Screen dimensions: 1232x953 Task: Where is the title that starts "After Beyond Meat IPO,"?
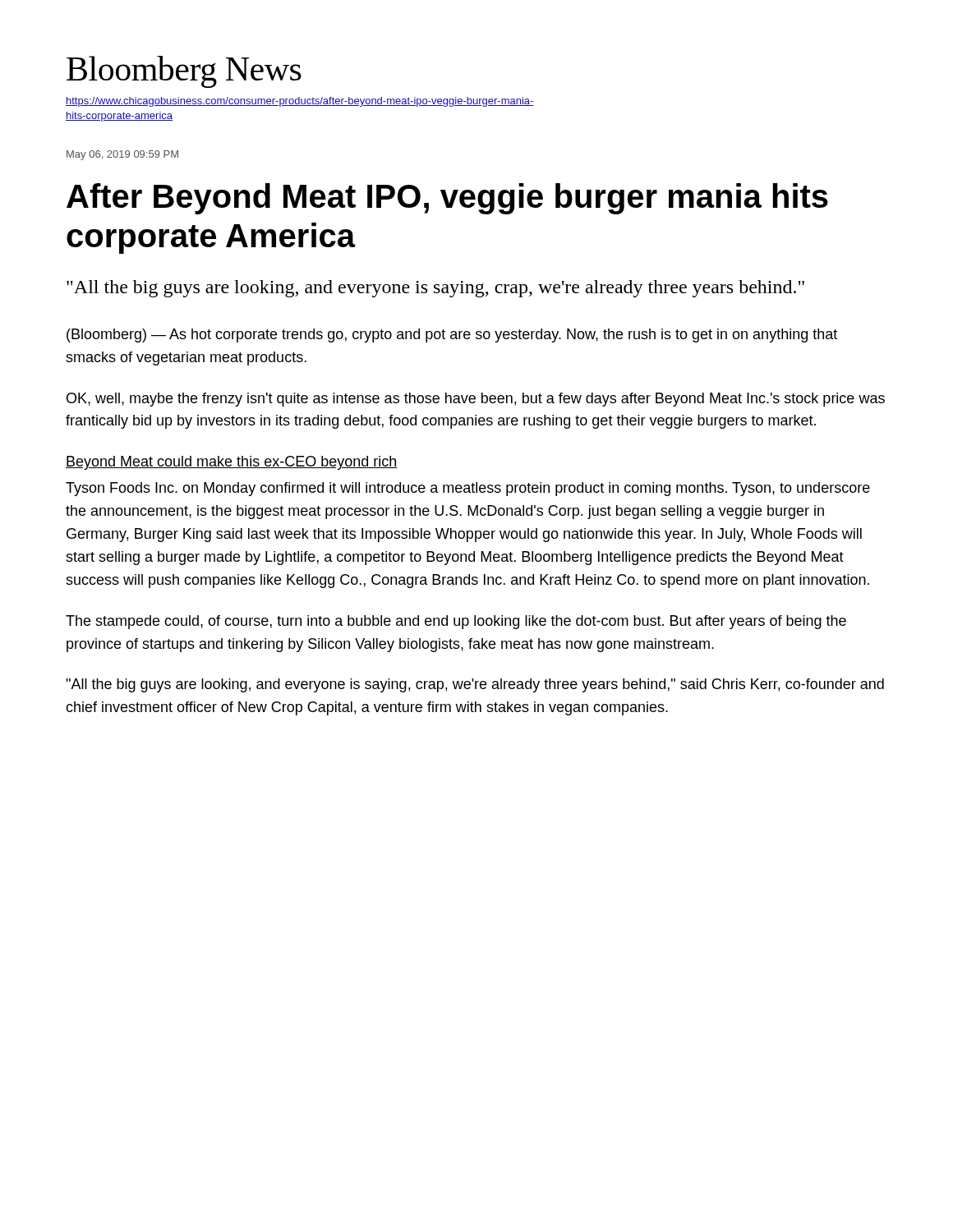coord(476,216)
